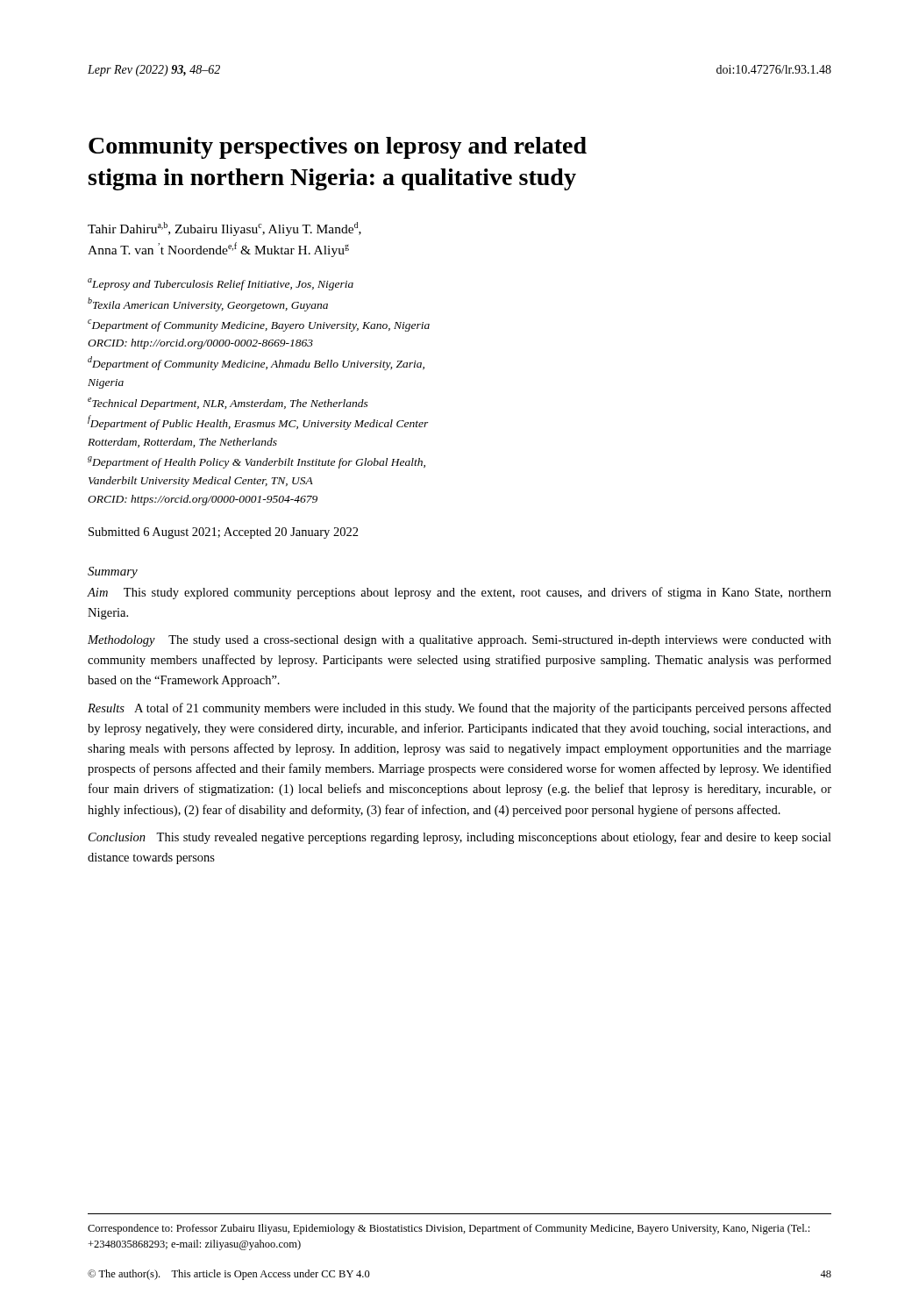Point to the text starting "Community perspectives on leprosy"
Screen dimensions: 1316x919
tap(460, 162)
